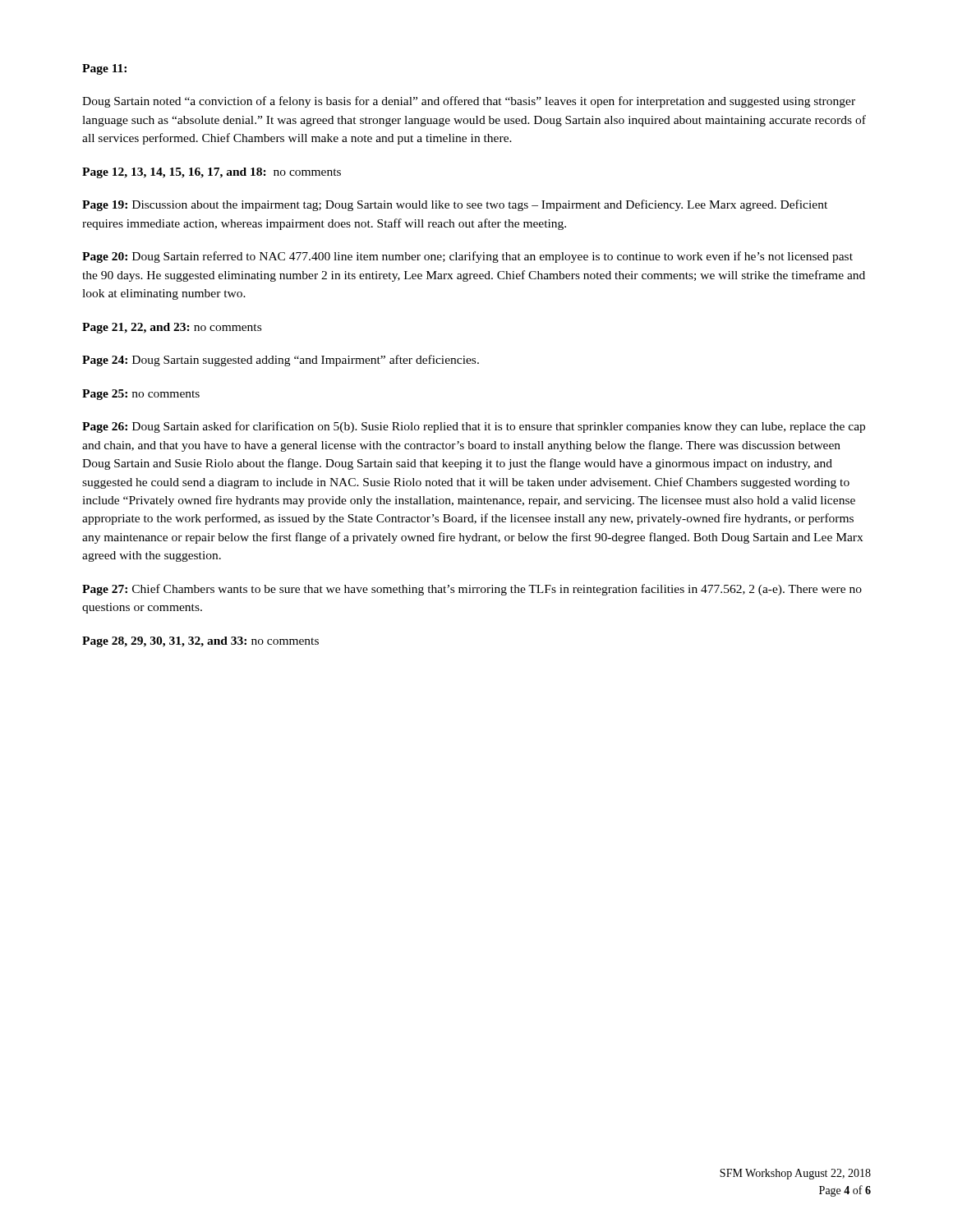Point to the text block starting "Doug Sartain noted “a"
Screen dimensions: 1232x953
pos(476,120)
